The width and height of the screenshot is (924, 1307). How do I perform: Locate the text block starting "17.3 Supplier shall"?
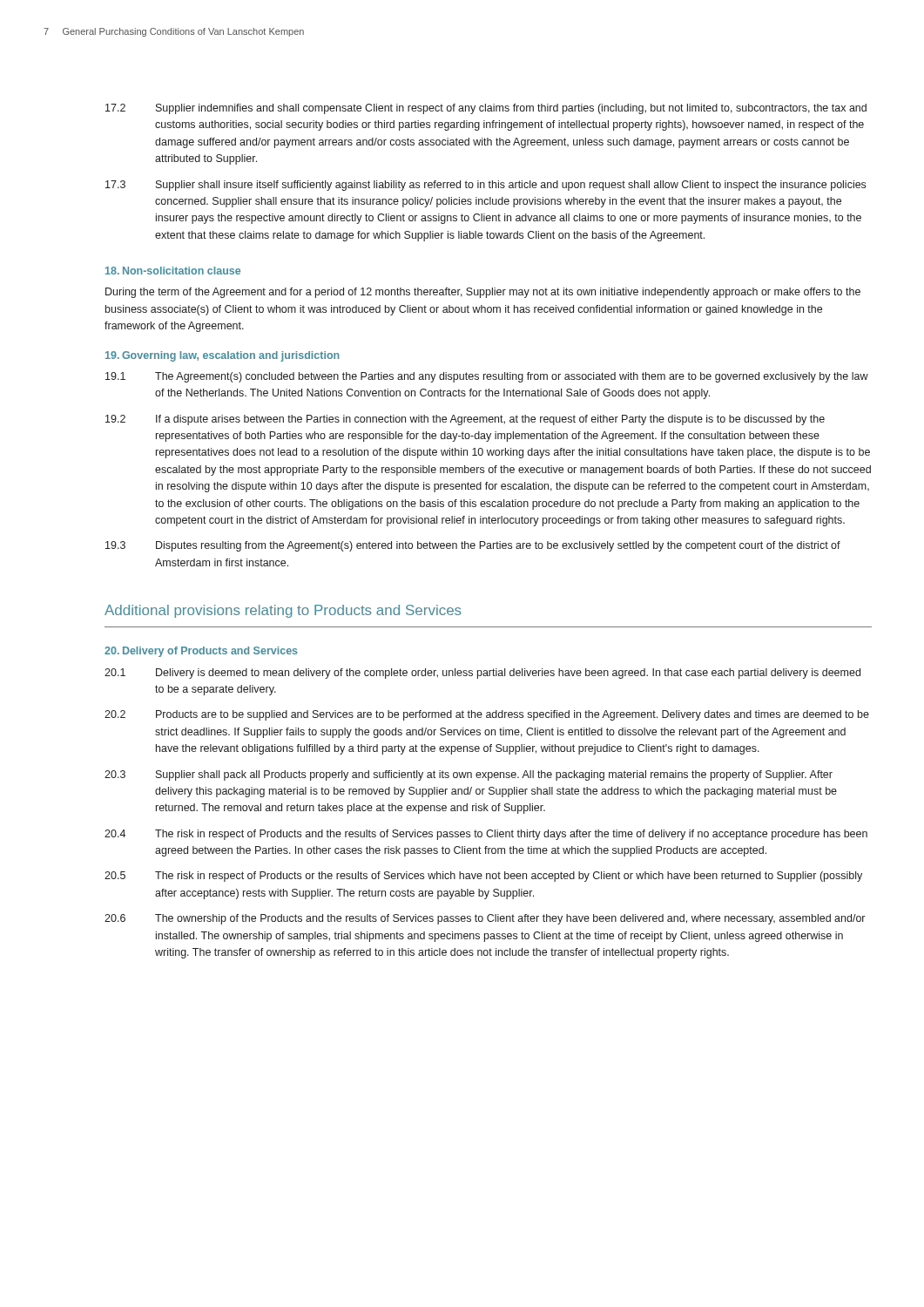click(x=488, y=210)
